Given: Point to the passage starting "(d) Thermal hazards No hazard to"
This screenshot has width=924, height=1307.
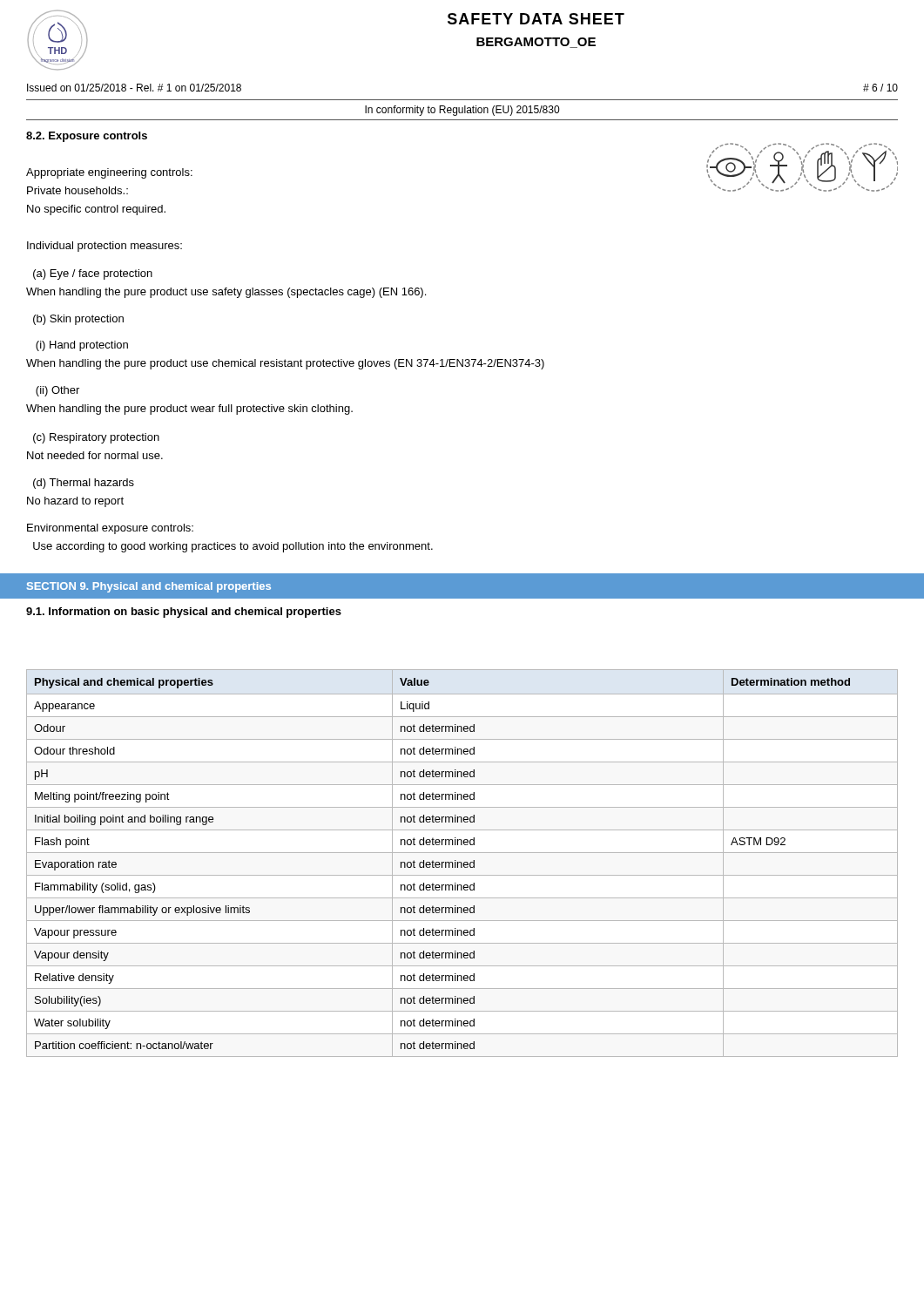Looking at the screenshot, I should [x=80, y=491].
